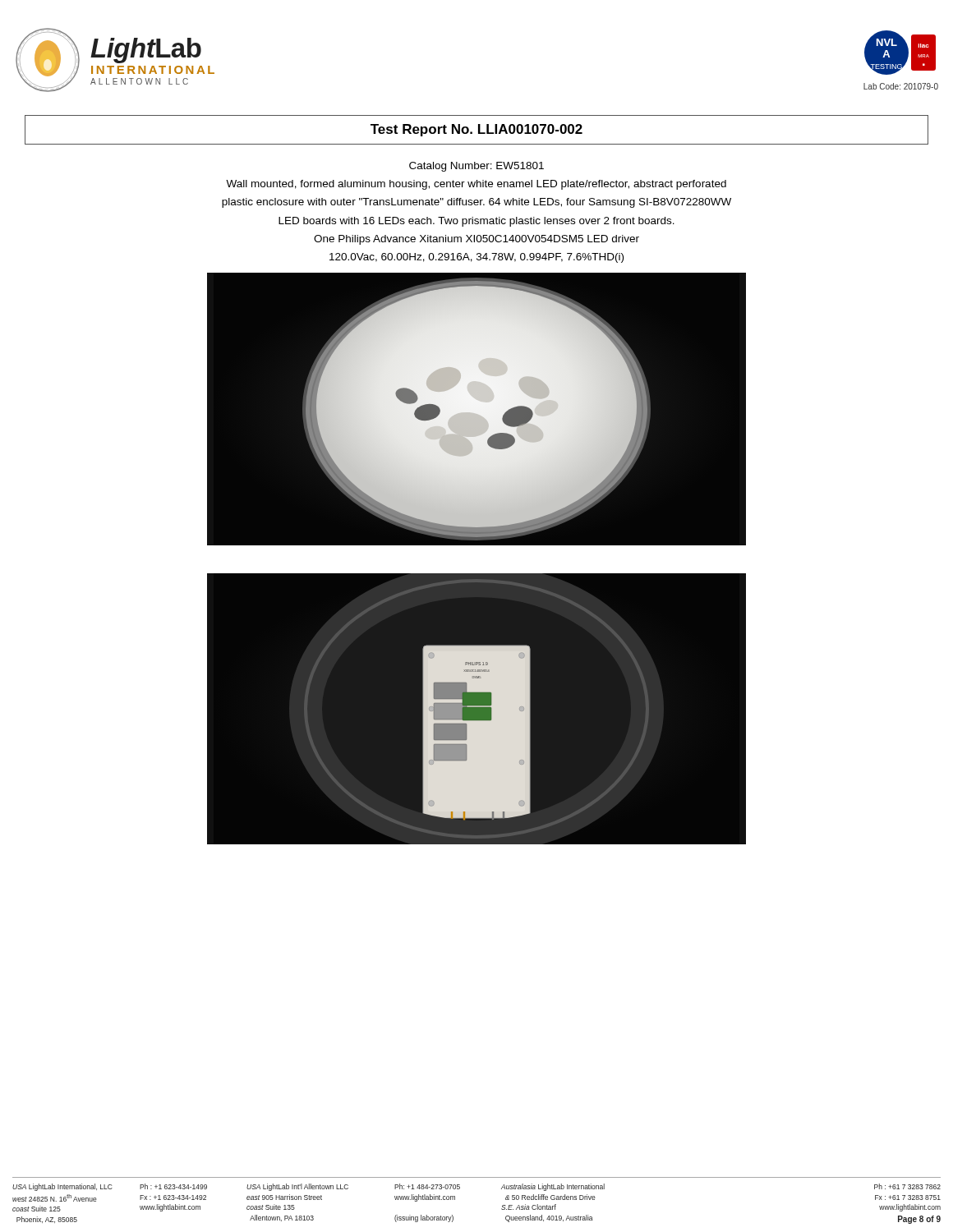Select the element starting "Test Report No. LLIA001070-002"

tap(476, 129)
